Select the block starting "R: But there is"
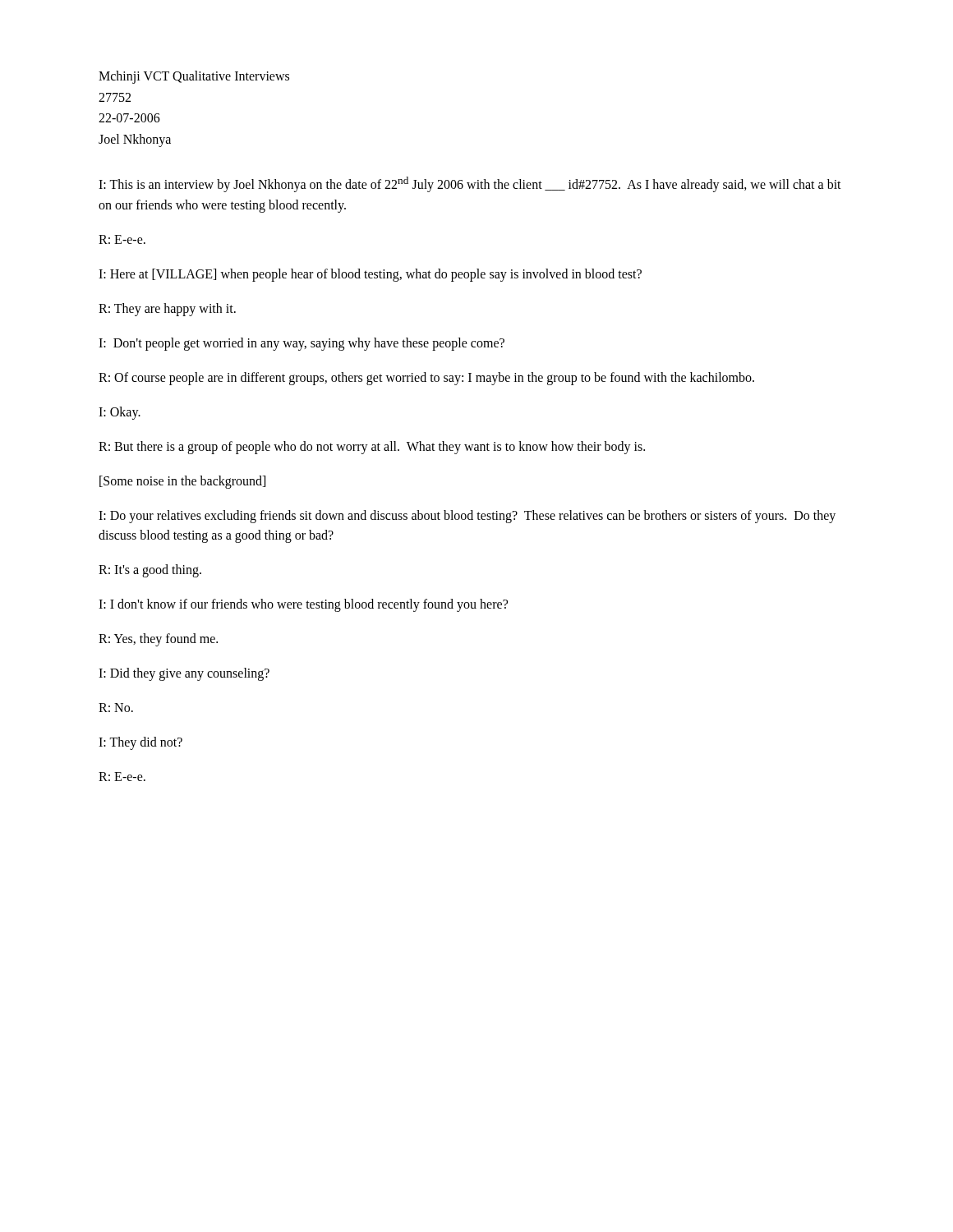The image size is (953, 1232). (372, 446)
